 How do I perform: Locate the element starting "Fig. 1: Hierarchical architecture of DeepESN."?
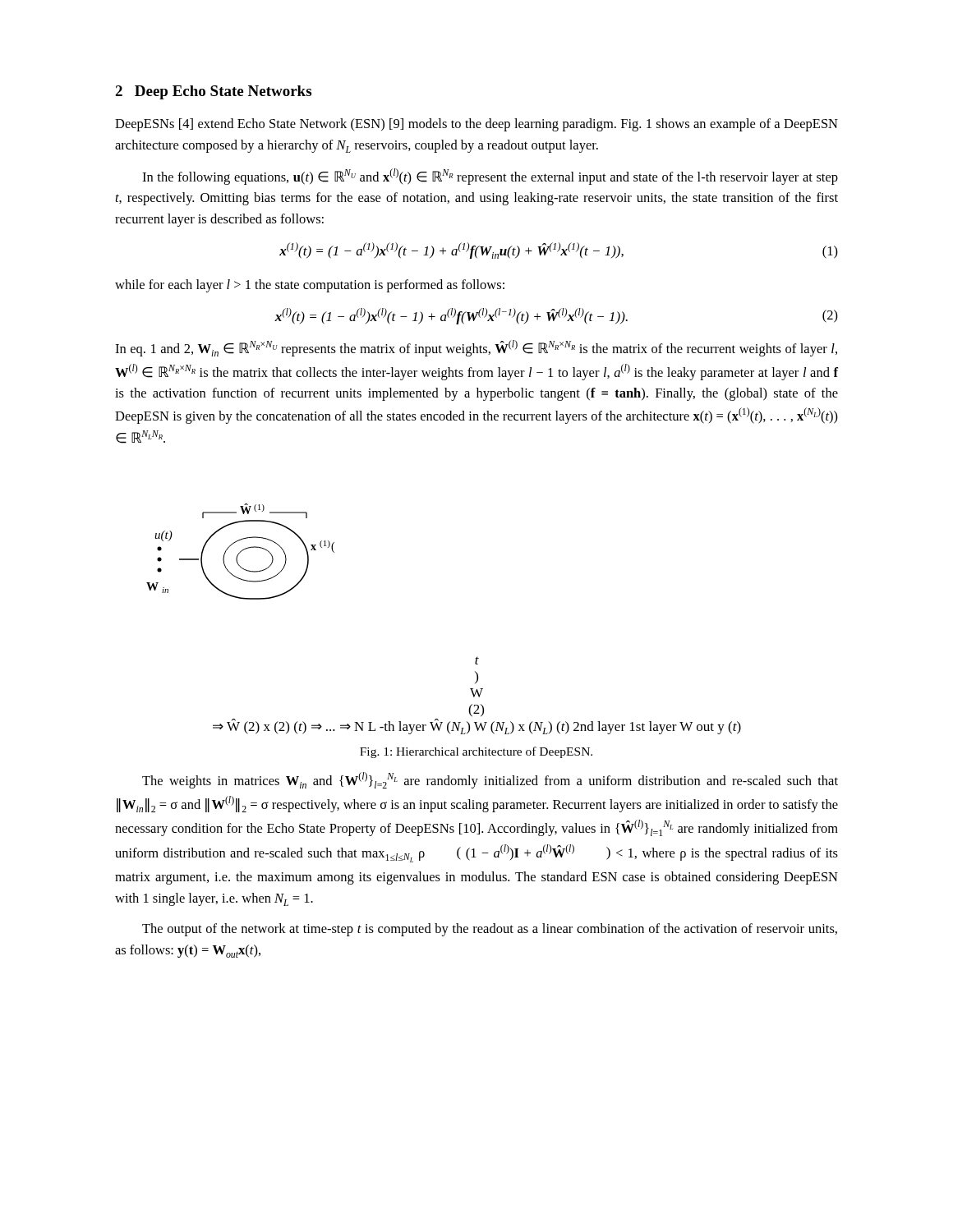click(476, 751)
